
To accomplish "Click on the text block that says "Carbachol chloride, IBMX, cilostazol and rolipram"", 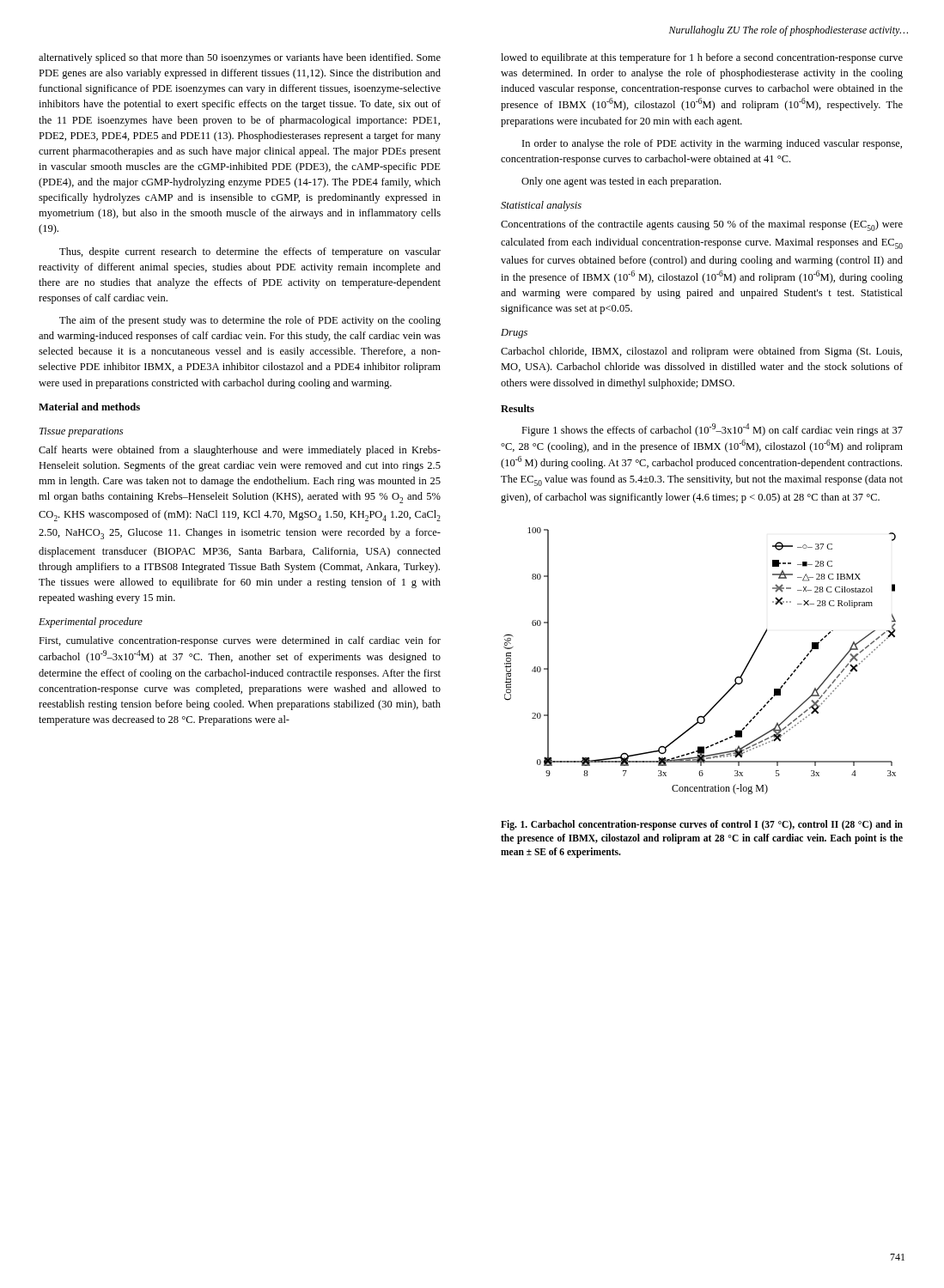I will [x=702, y=367].
